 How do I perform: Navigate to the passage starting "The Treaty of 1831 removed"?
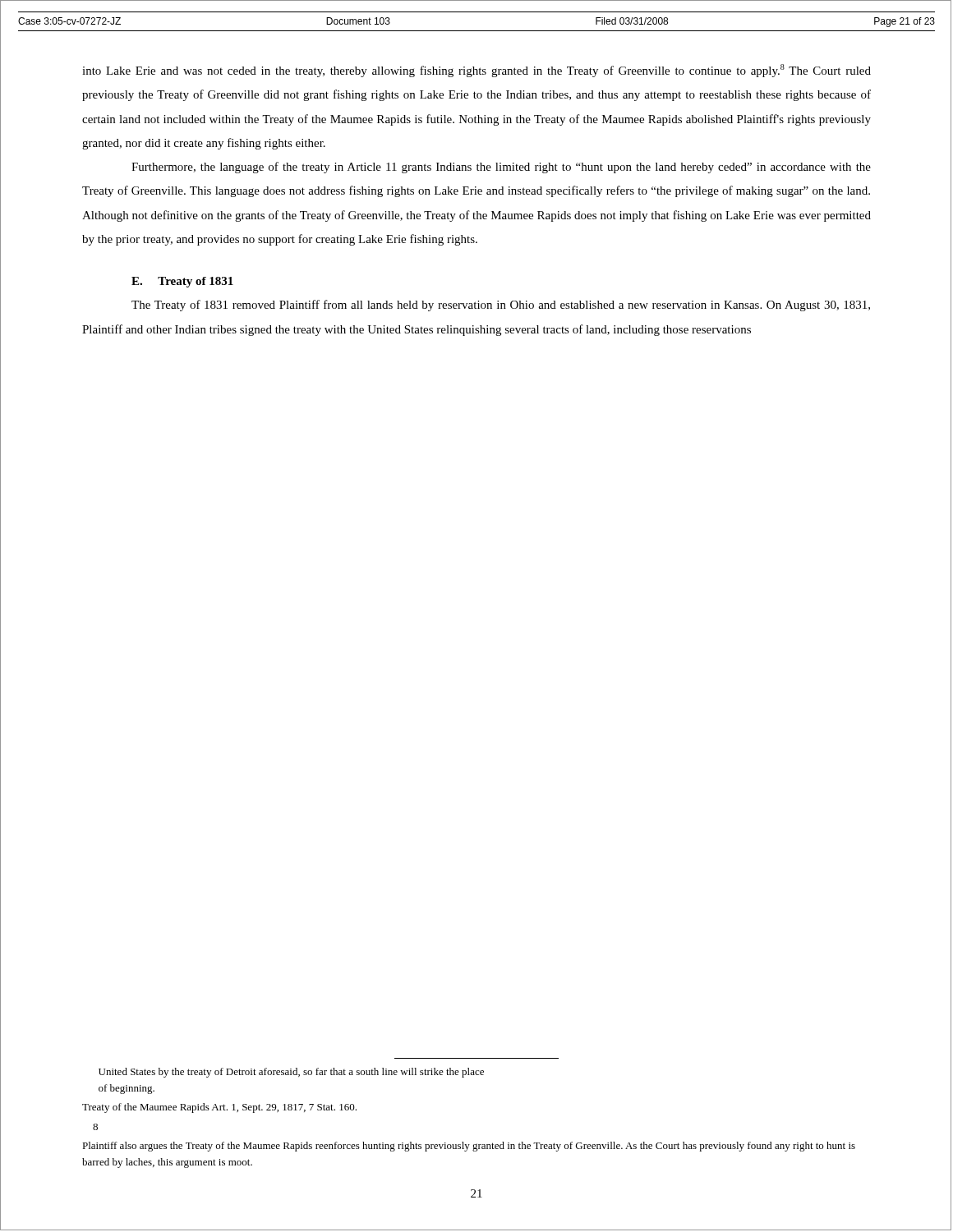[x=476, y=317]
